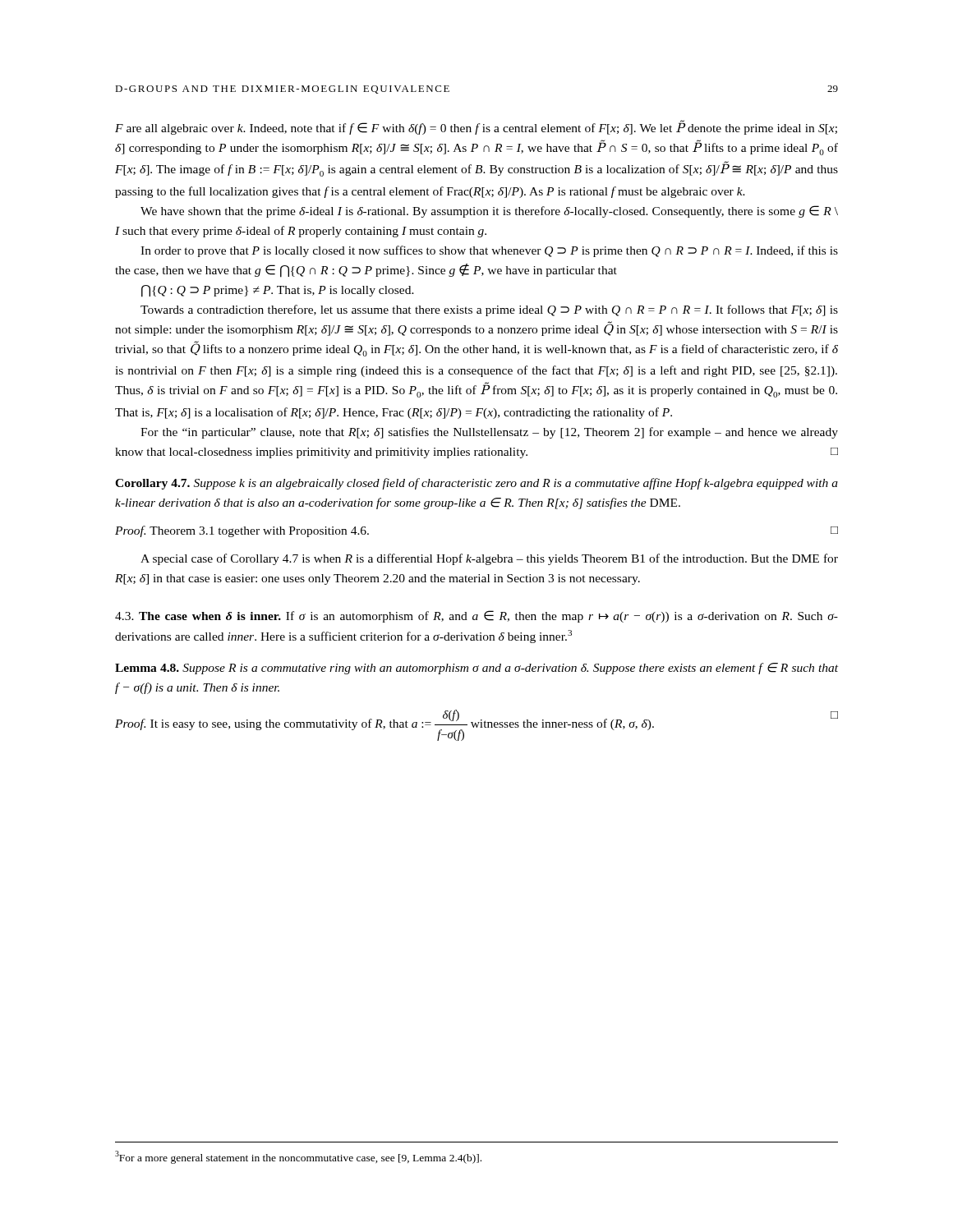Find the element starting "Corollary 4.7. Suppose k is an algebraically closed"
This screenshot has height=1232, width=953.
476,493
